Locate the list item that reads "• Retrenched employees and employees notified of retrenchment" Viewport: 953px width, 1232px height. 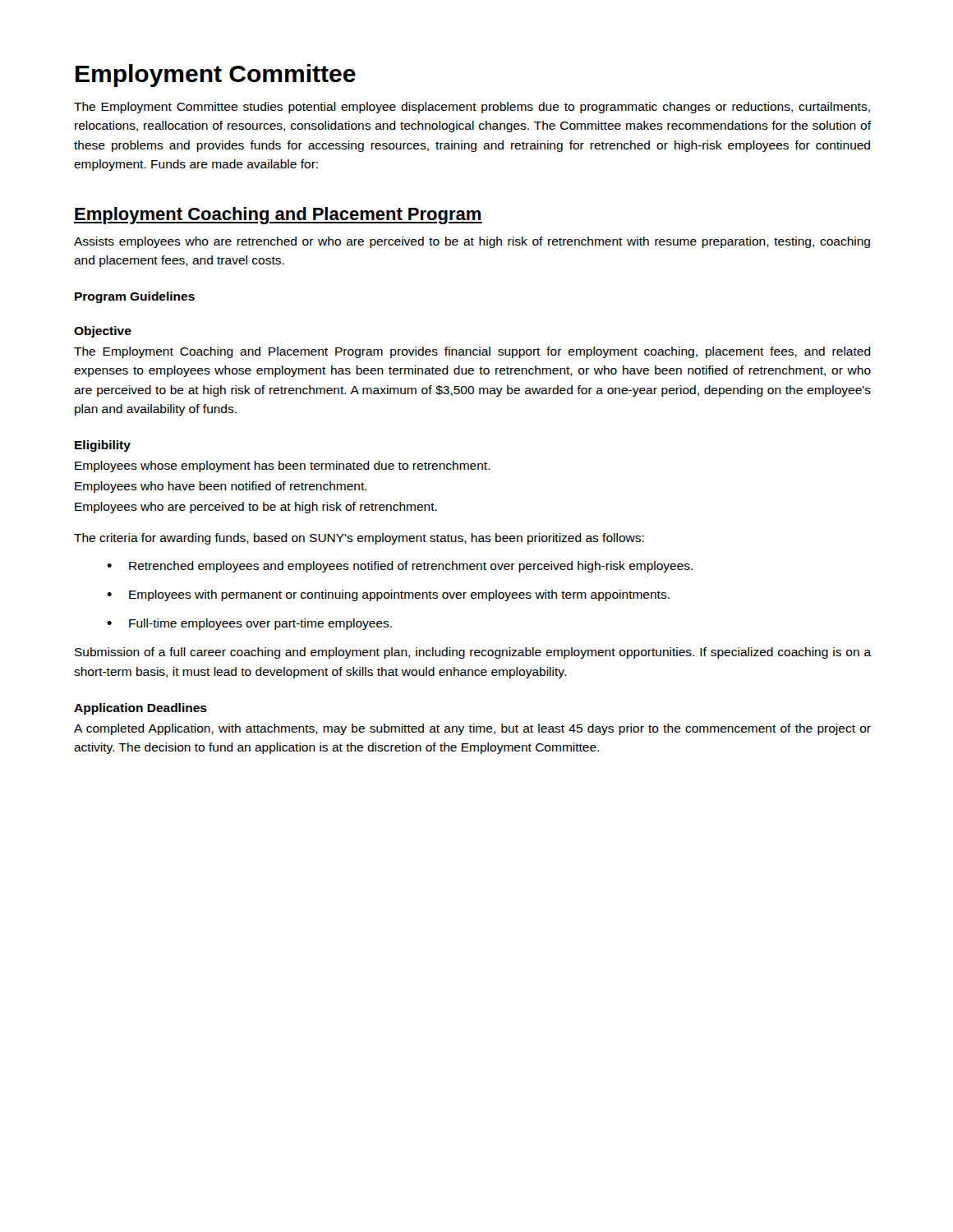[x=489, y=566]
